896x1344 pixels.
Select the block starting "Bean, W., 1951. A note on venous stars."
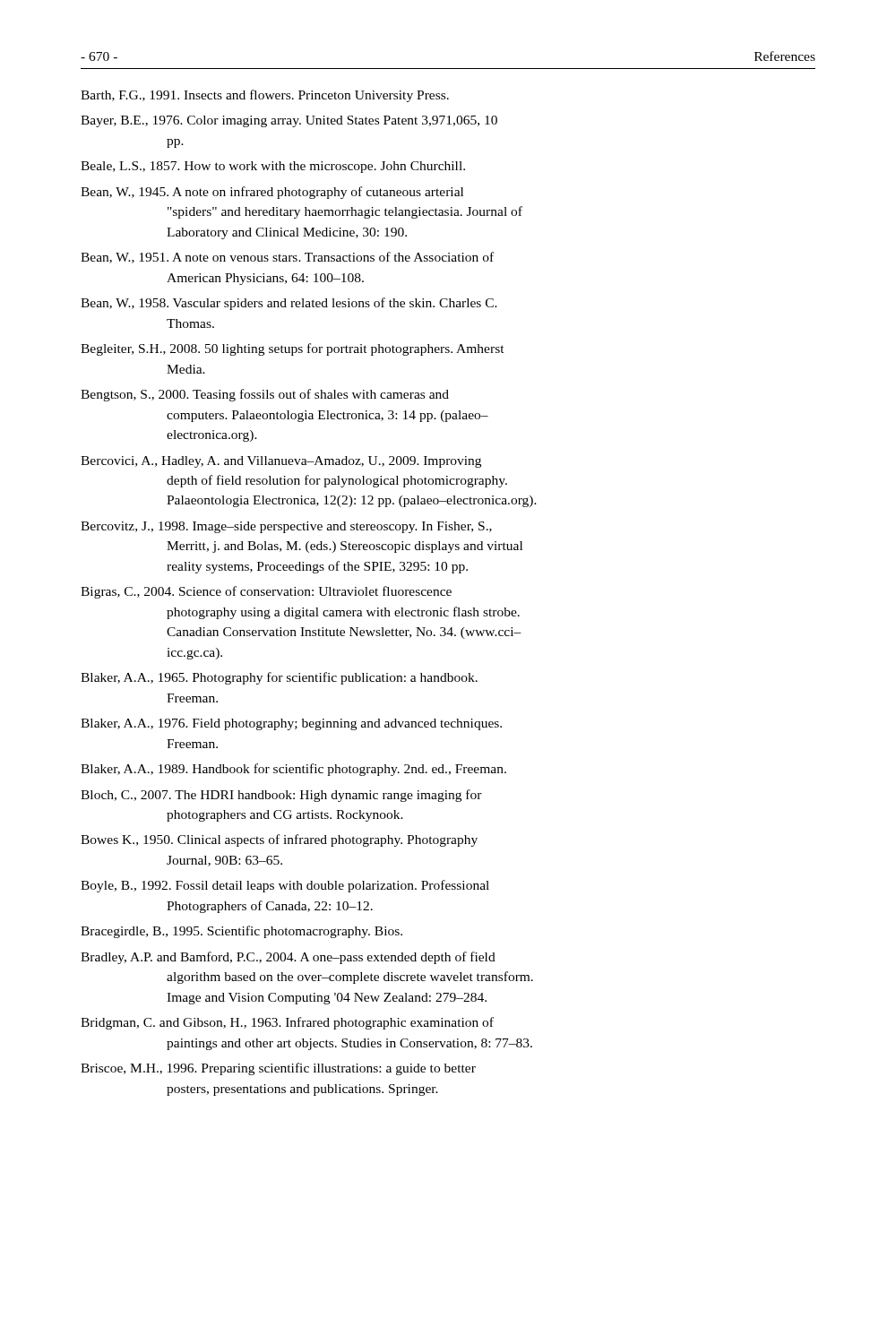click(x=448, y=269)
